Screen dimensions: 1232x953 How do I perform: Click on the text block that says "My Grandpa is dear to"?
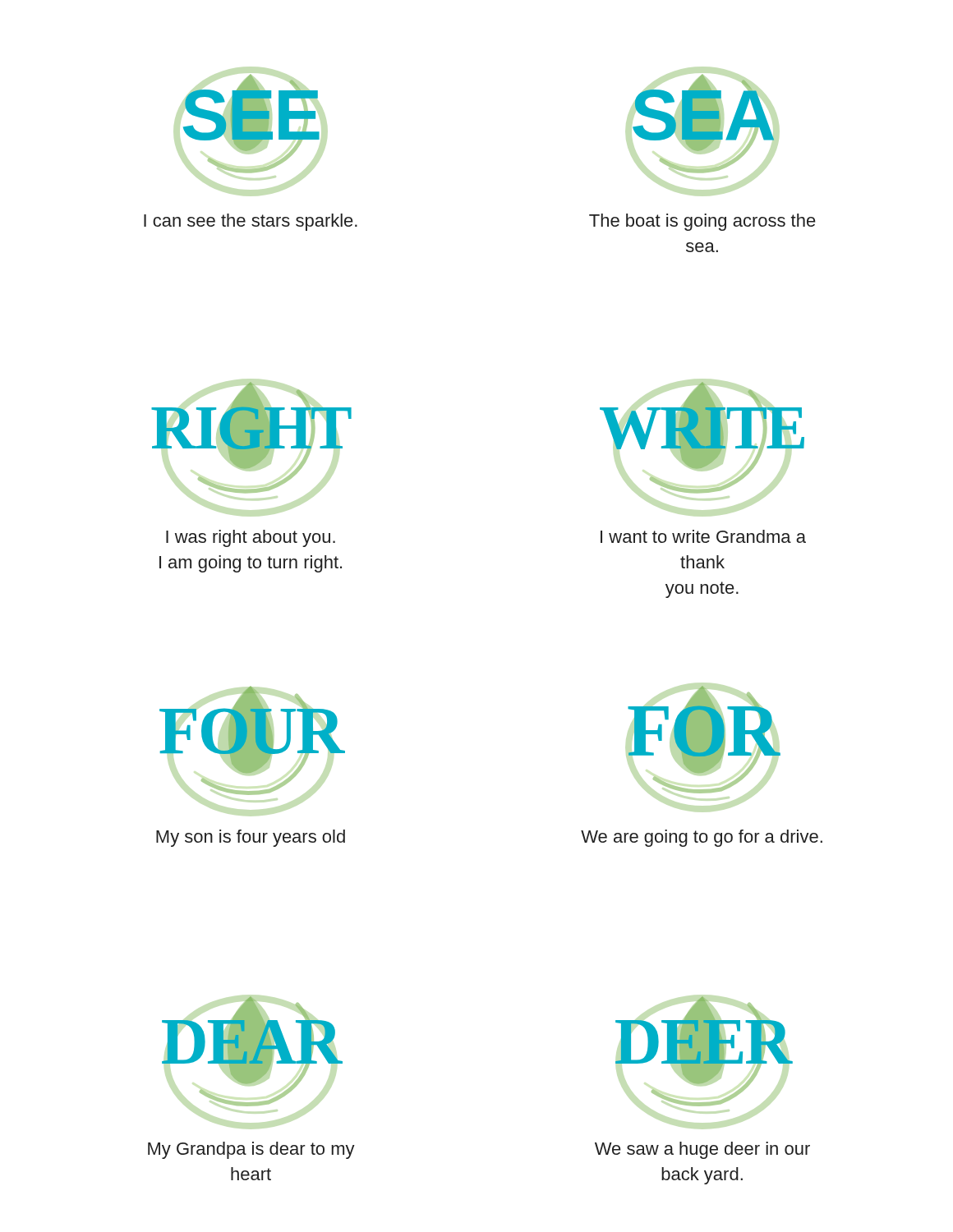(251, 1161)
